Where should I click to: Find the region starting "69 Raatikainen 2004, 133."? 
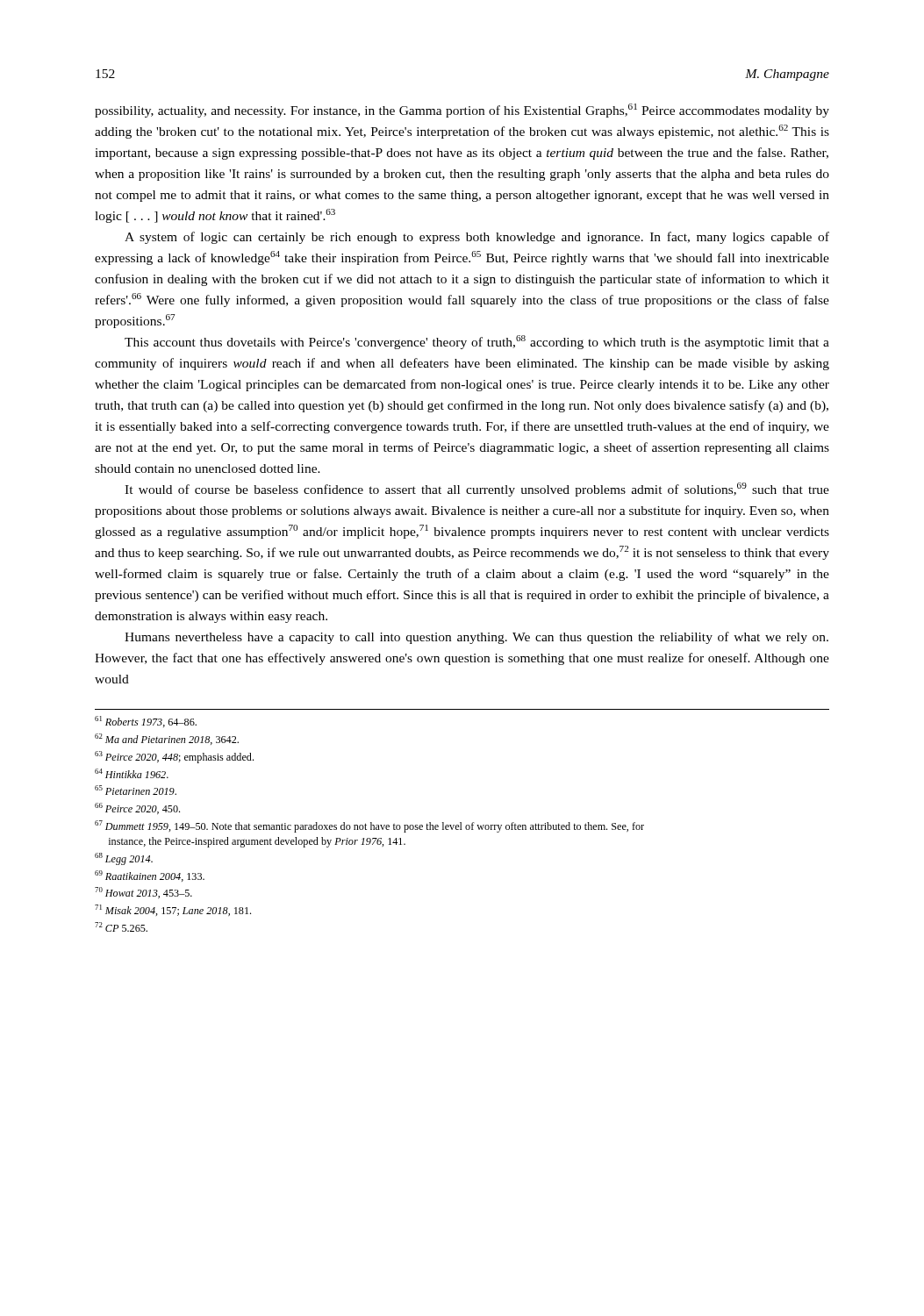tap(150, 876)
